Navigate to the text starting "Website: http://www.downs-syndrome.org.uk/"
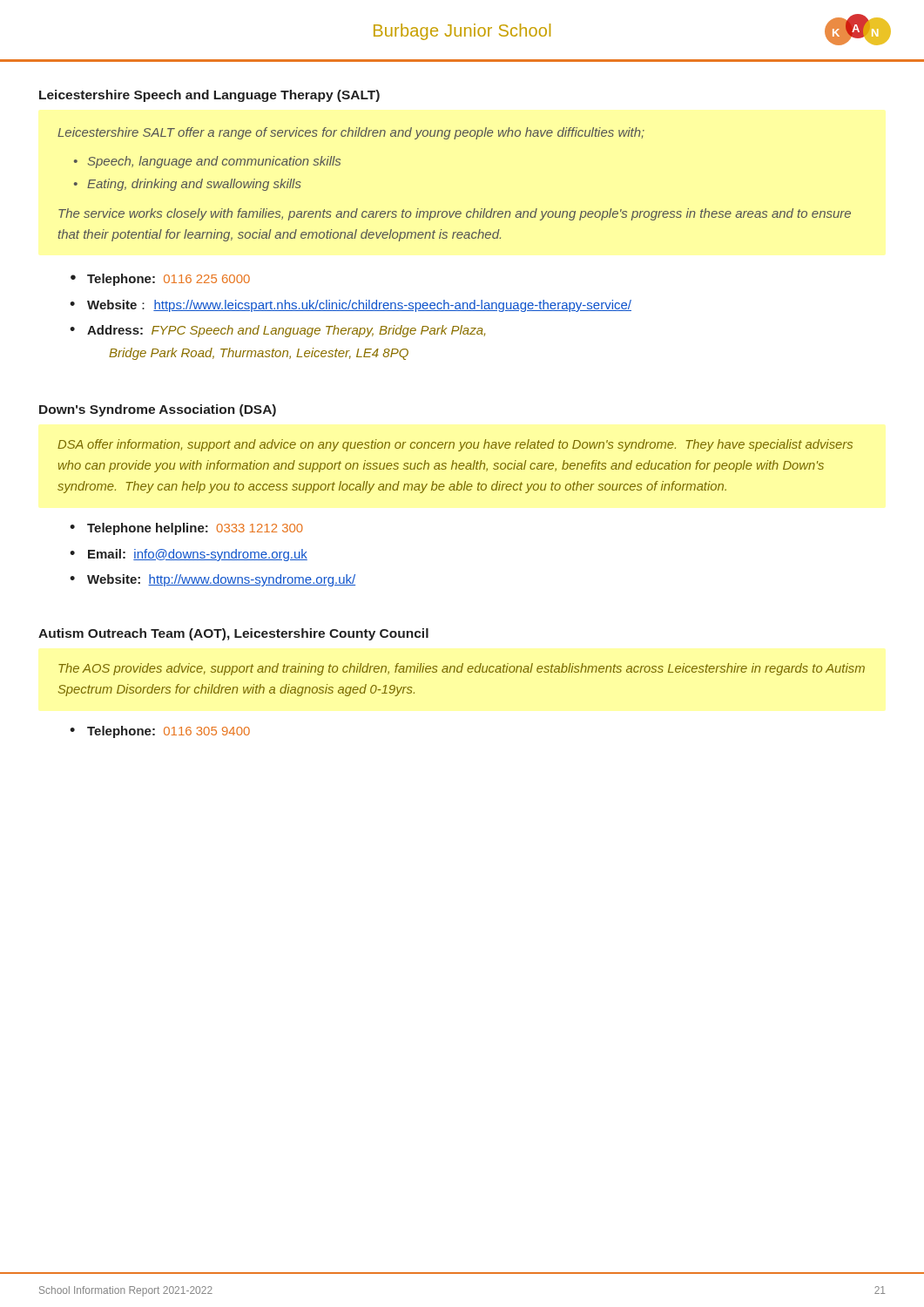This screenshot has height=1307, width=924. click(221, 579)
